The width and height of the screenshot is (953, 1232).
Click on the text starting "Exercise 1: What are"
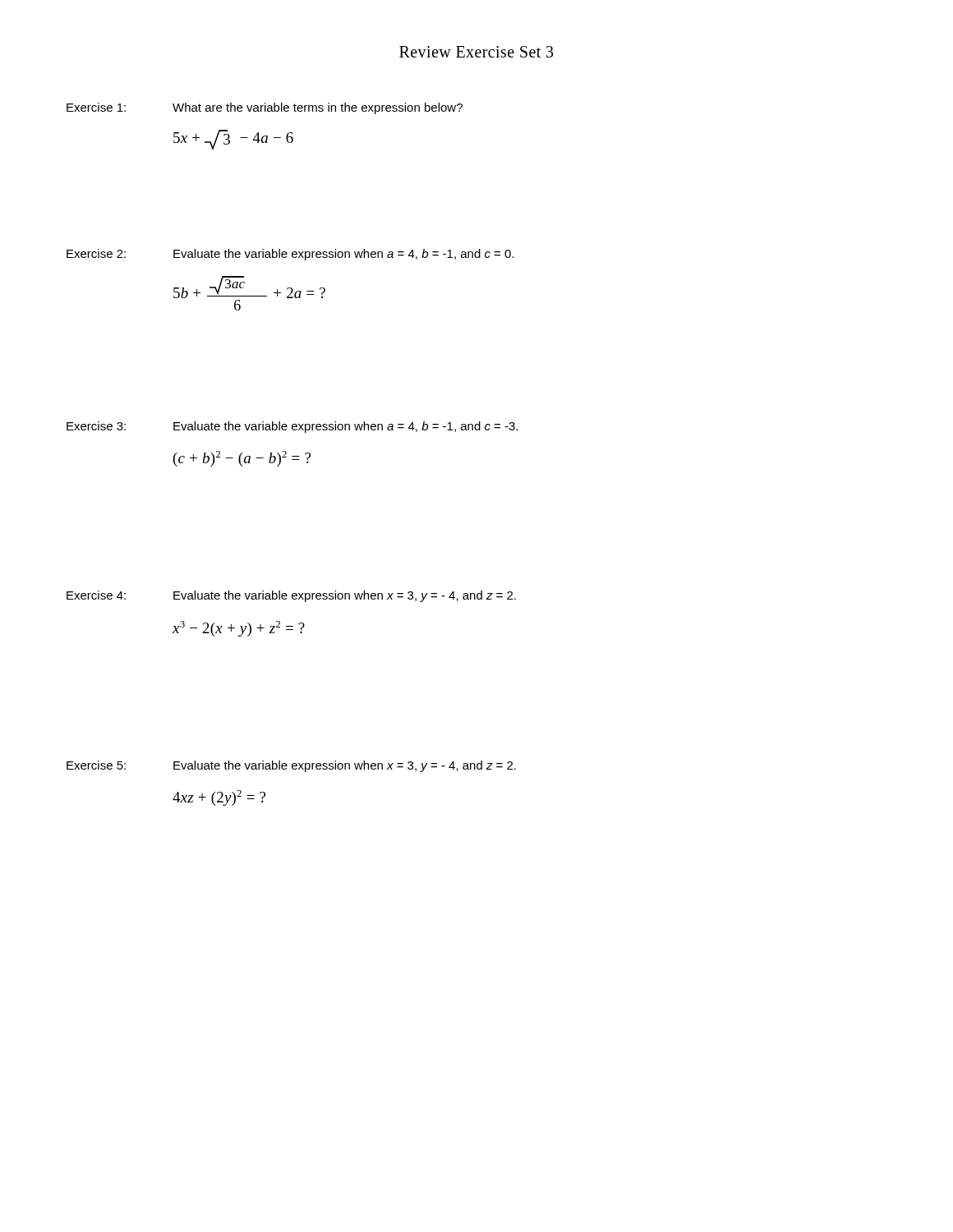[265, 108]
